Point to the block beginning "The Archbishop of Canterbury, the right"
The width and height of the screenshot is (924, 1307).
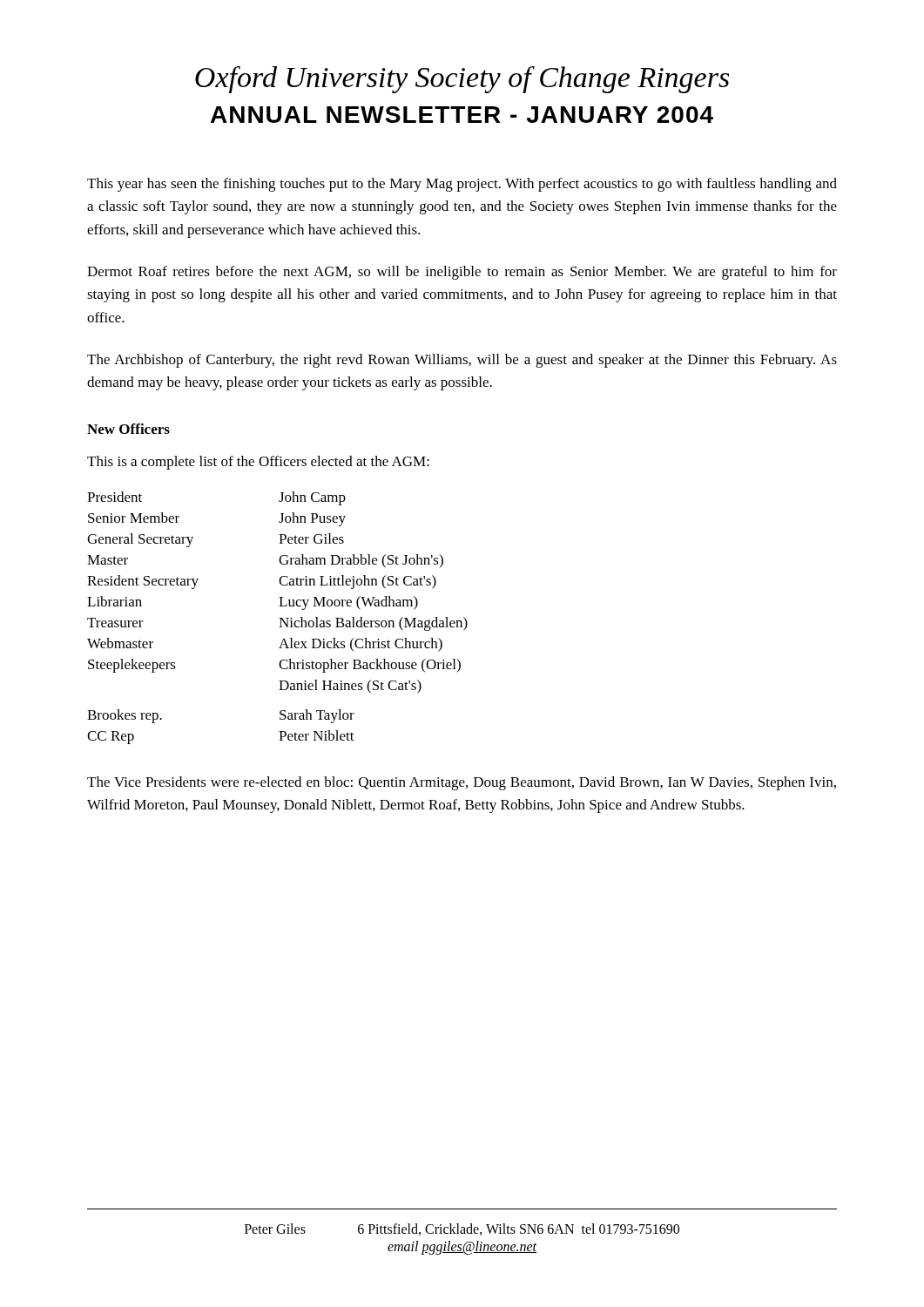coord(462,371)
